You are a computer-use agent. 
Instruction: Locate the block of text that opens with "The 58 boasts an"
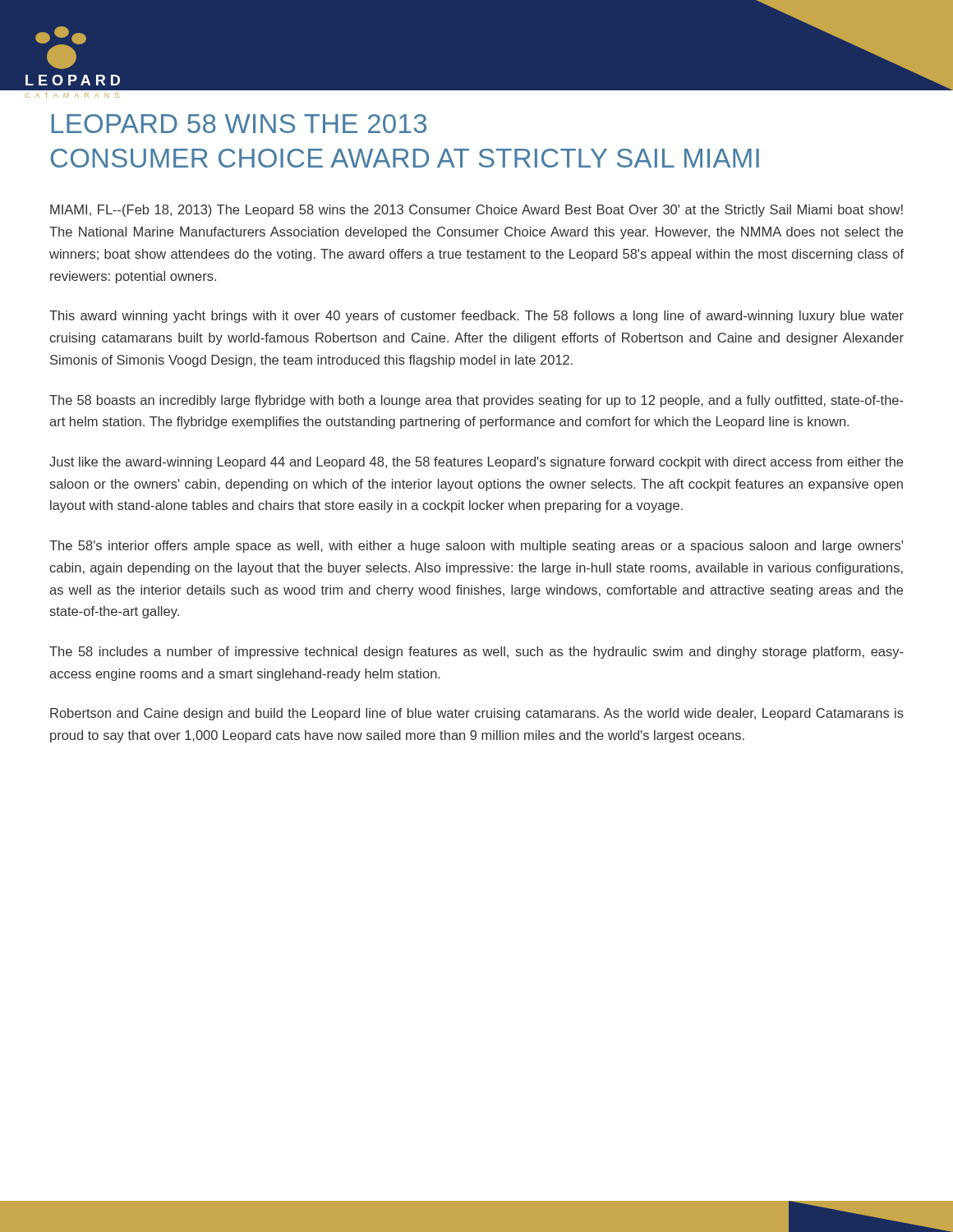tap(476, 411)
